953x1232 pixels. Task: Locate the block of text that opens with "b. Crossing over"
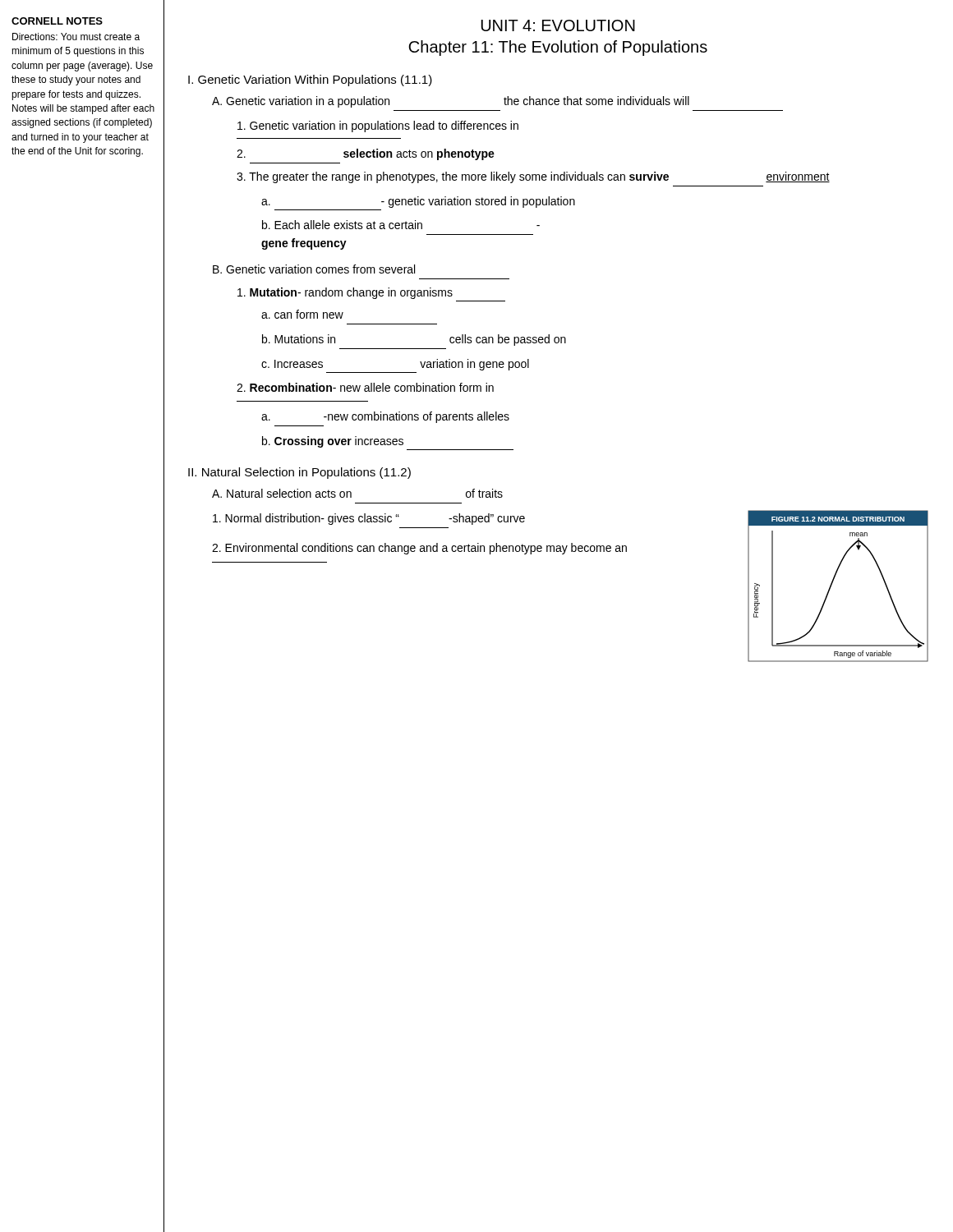tap(388, 442)
